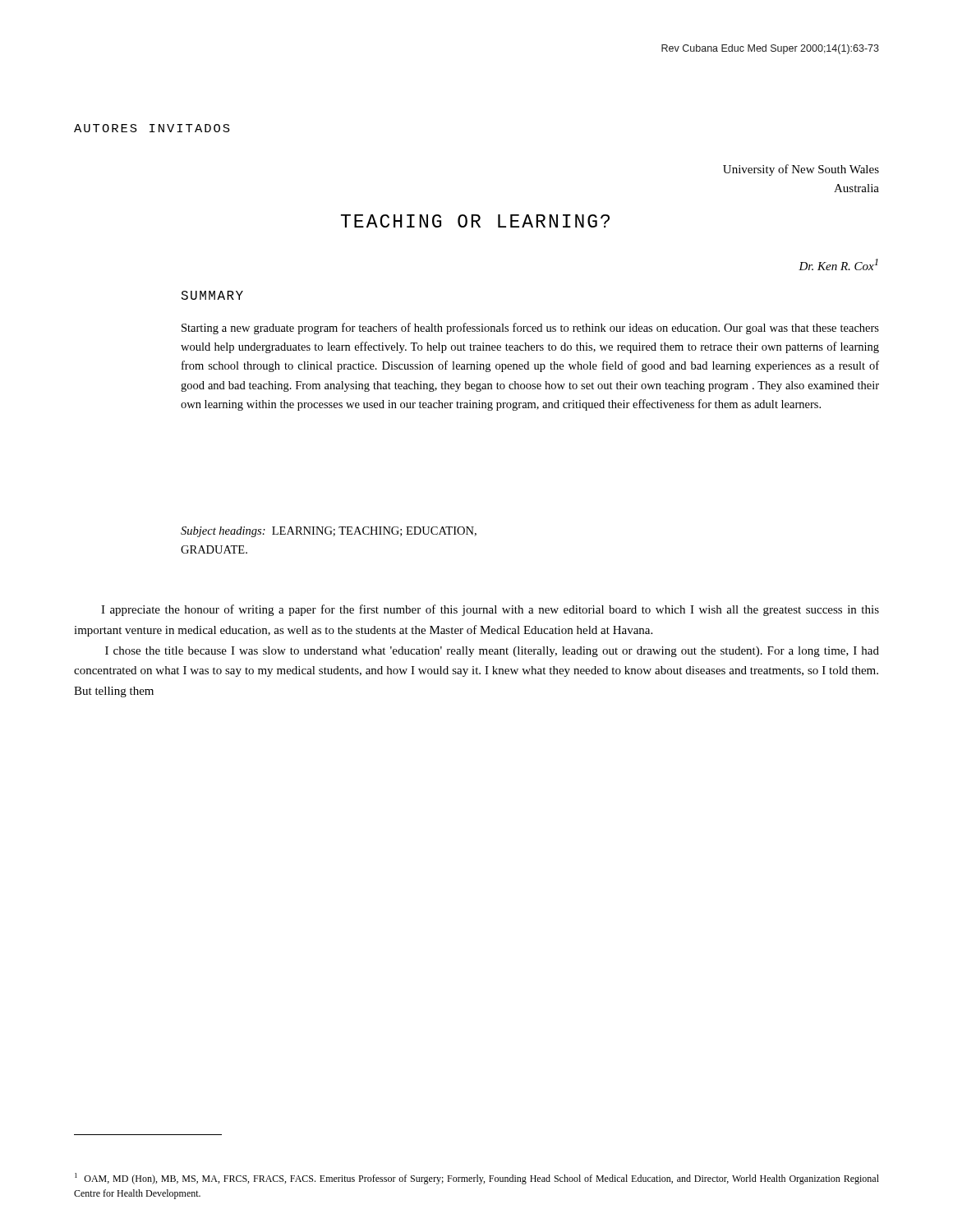Select the text block containing "Starting a new graduate program for teachers"
This screenshot has height=1232, width=953.
[x=530, y=366]
